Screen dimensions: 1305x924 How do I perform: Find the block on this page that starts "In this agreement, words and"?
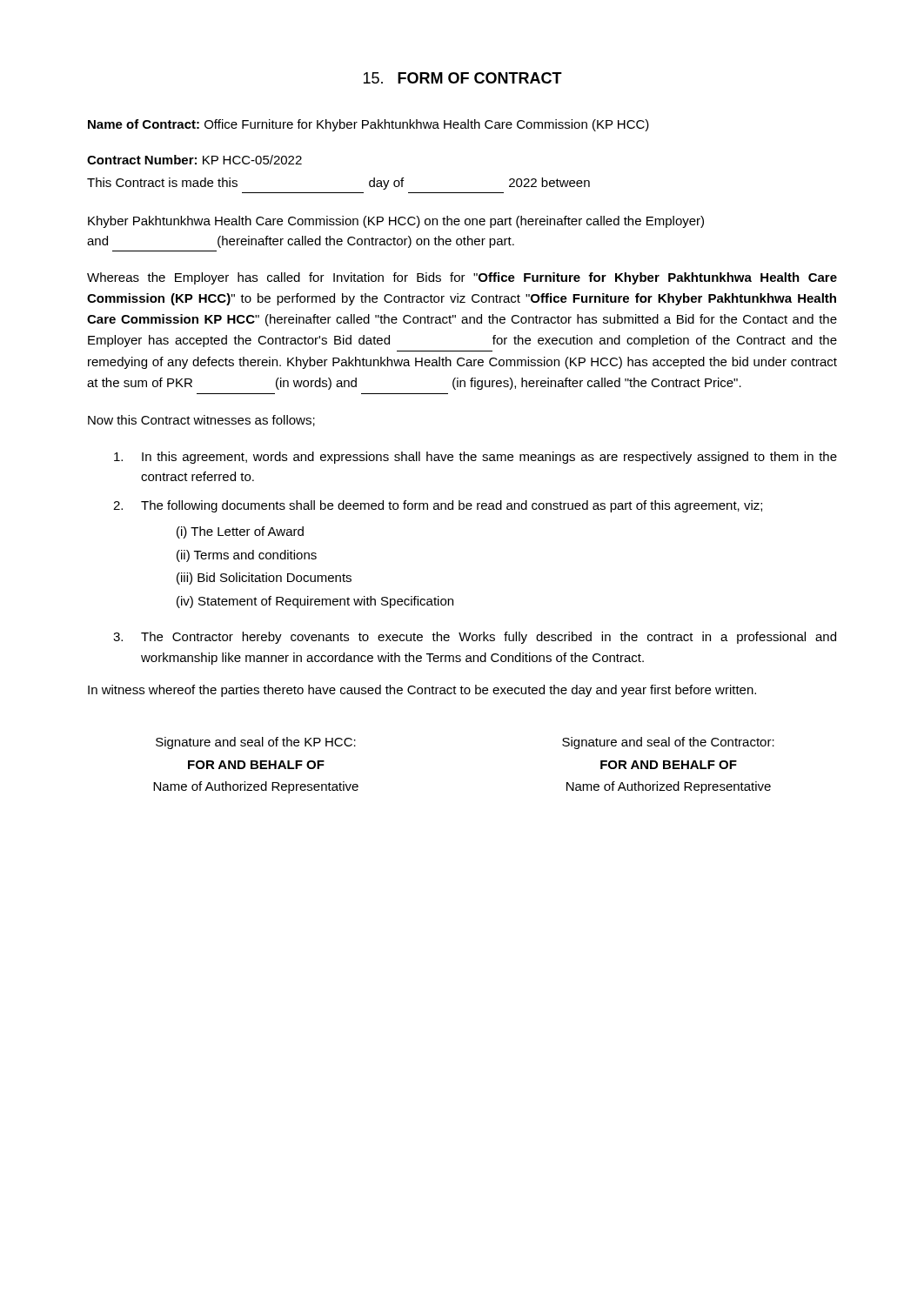(475, 466)
